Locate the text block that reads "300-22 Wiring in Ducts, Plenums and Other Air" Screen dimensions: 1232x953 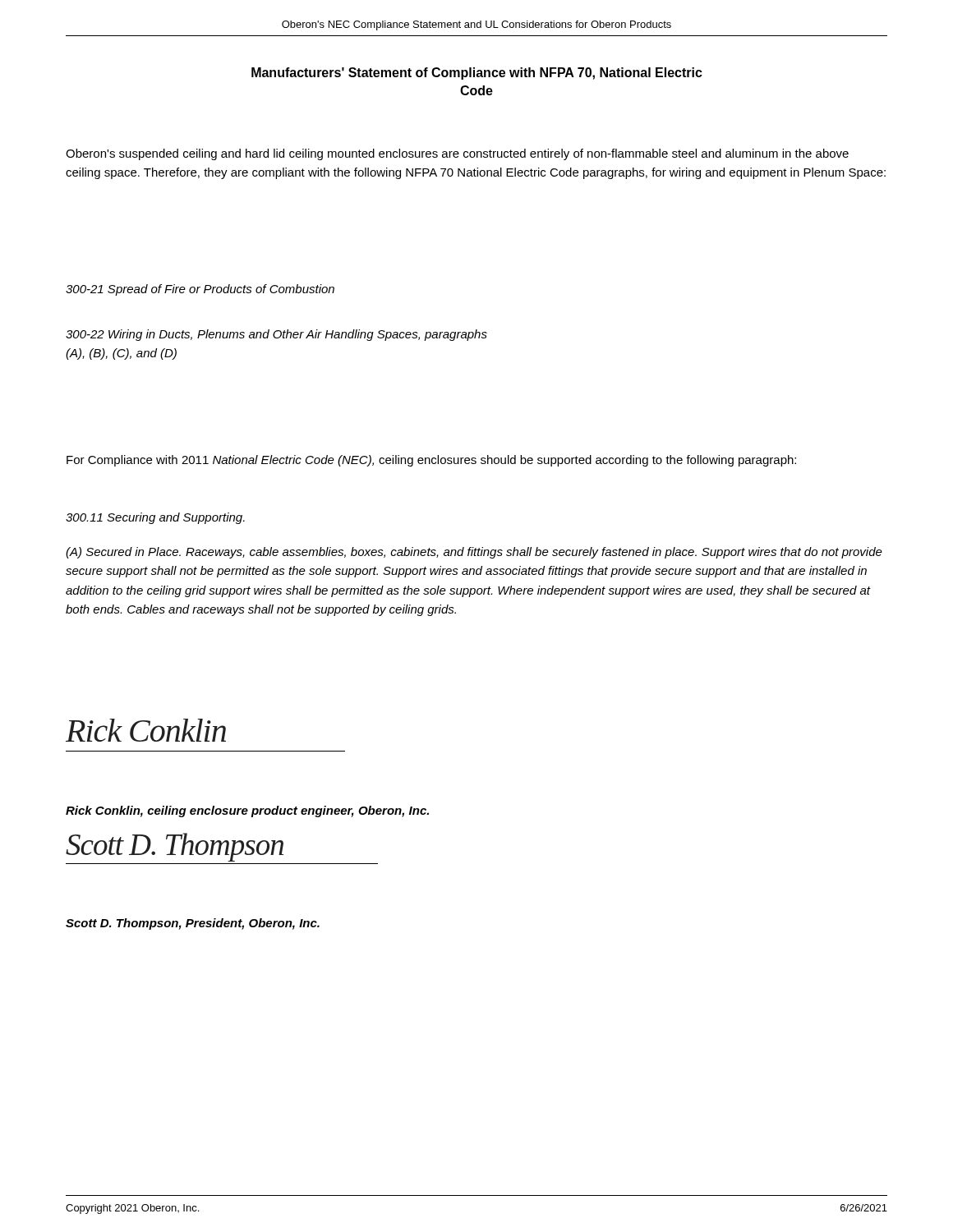(x=276, y=343)
